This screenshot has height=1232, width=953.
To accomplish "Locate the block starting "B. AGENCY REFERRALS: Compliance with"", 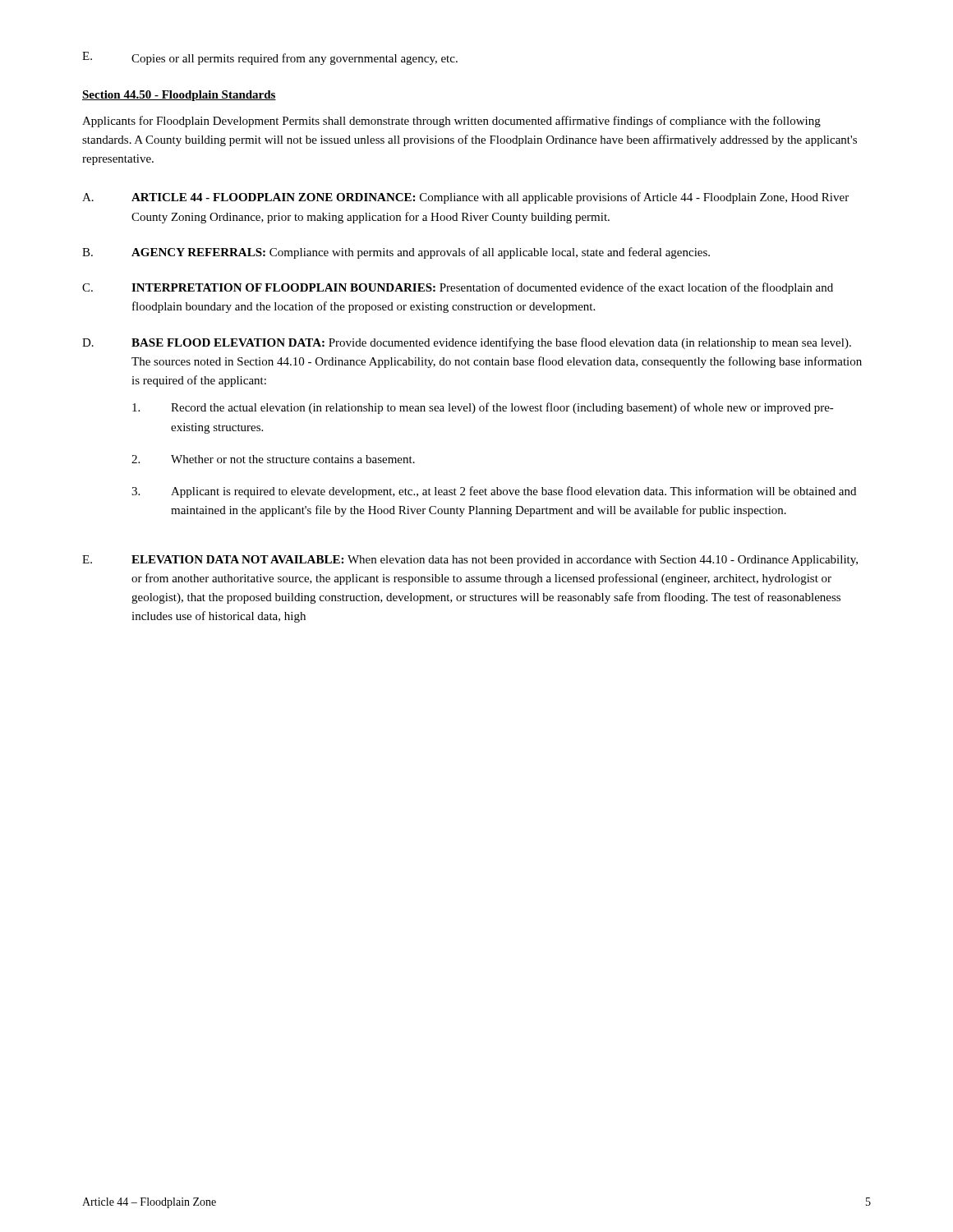I will tap(476, 252).
